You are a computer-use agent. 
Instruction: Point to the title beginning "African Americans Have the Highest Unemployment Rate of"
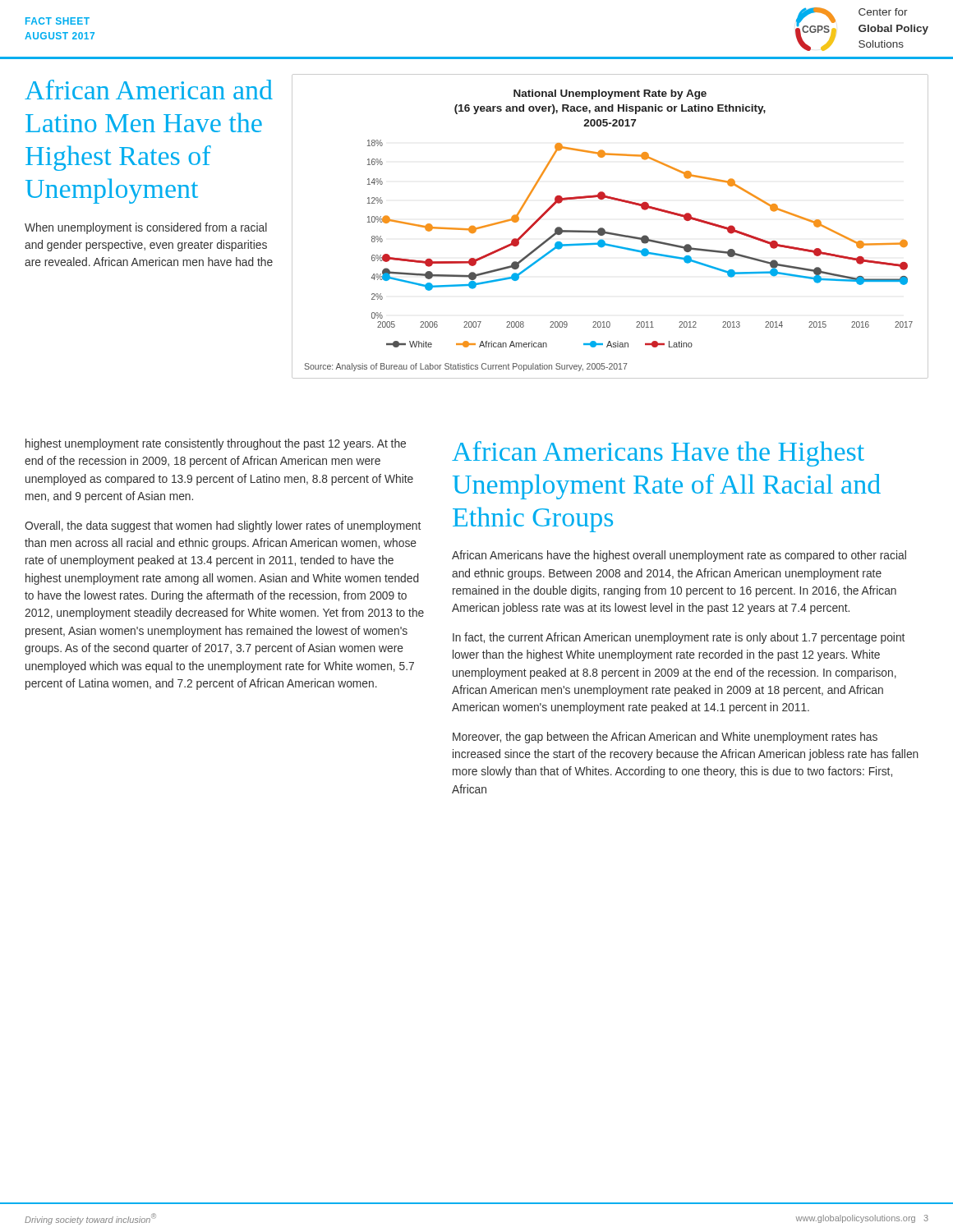(x=666, y=484)
